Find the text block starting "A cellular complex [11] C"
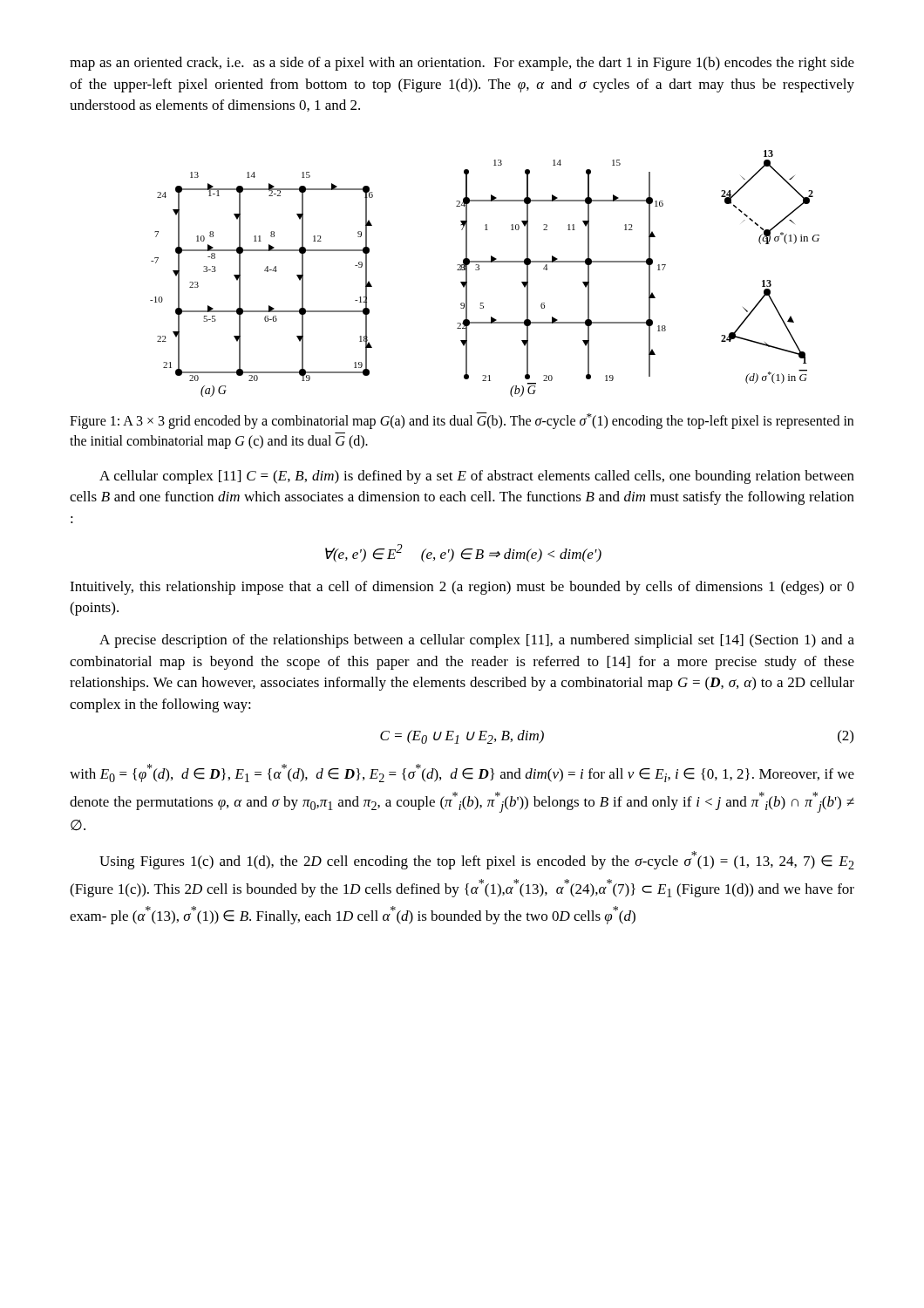 click(x=462, y=498)
